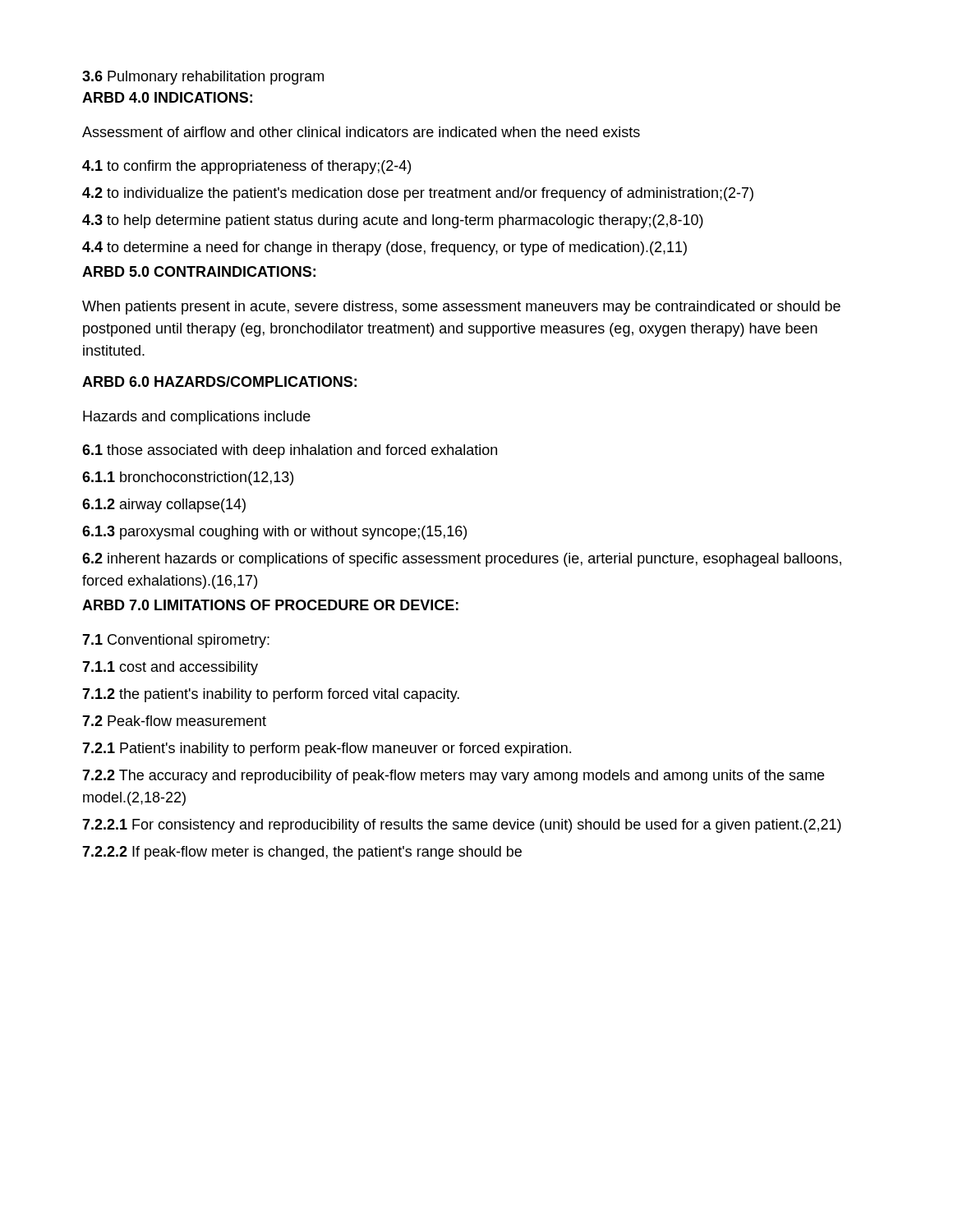Navigate to the text block starting "4.2 to individualize the patient's medication dose"

point(418,193)
